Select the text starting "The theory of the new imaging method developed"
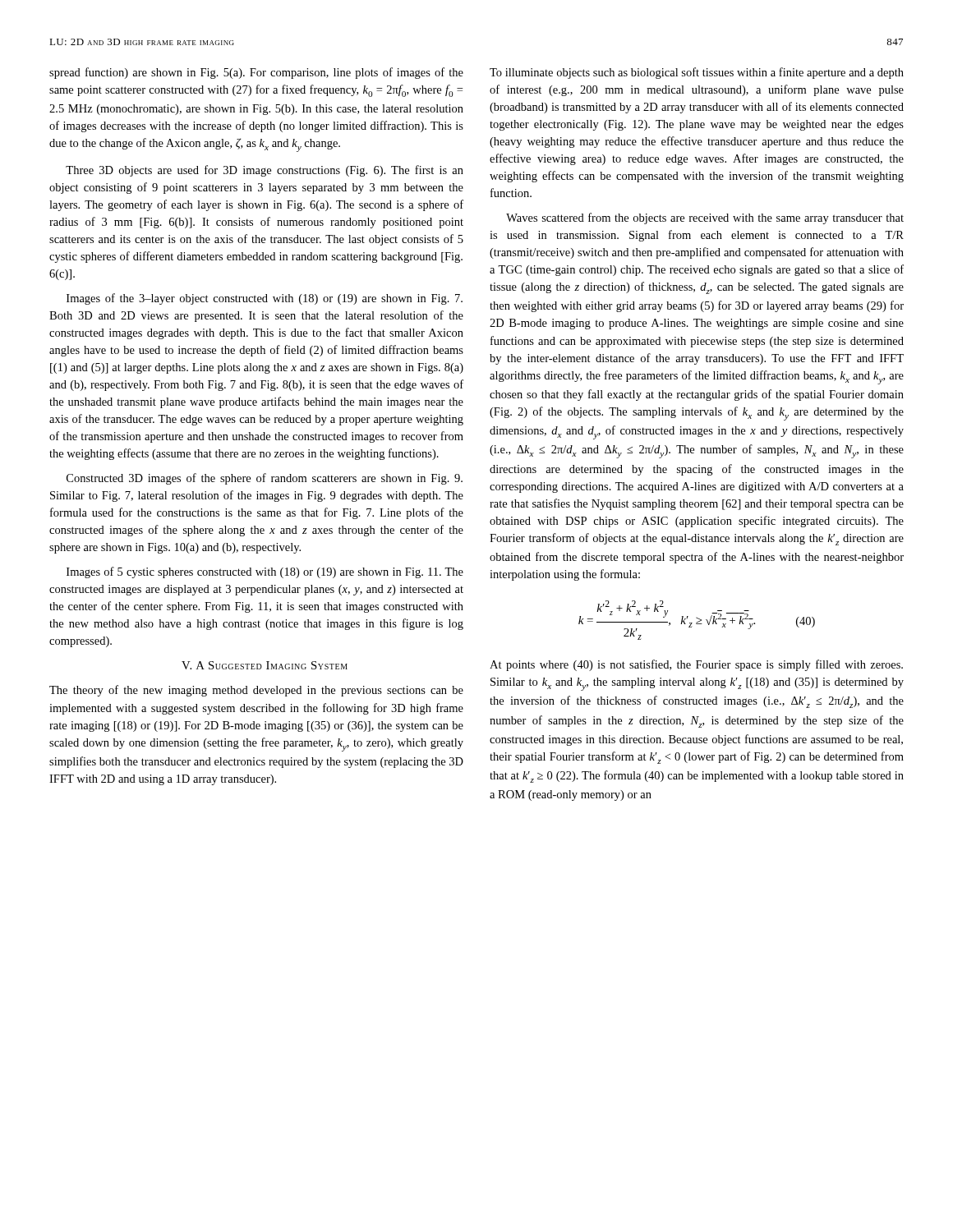Screen dimensions: 1232x953 [256, 735]
